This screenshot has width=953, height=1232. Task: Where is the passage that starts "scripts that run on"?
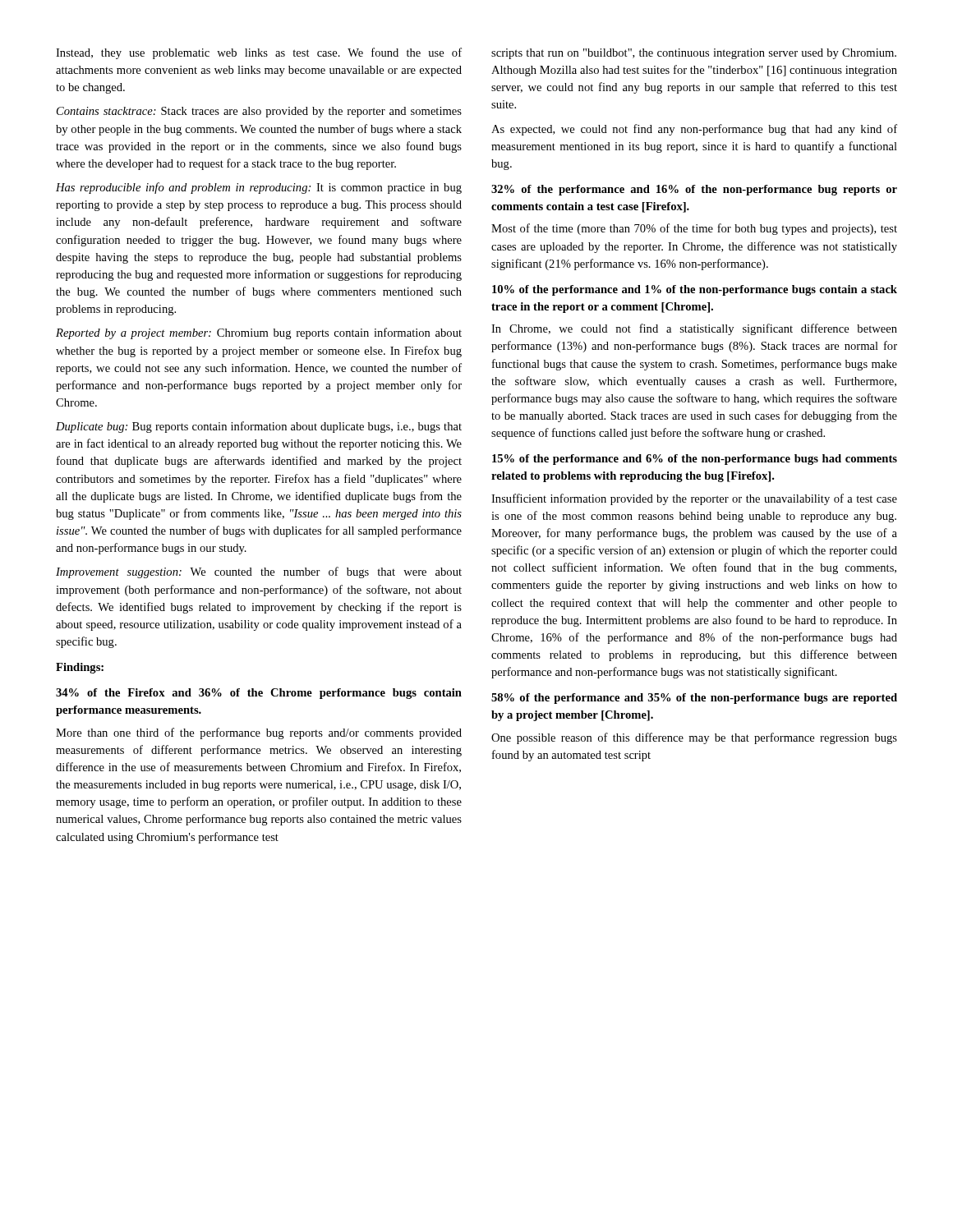coord(694,79)
